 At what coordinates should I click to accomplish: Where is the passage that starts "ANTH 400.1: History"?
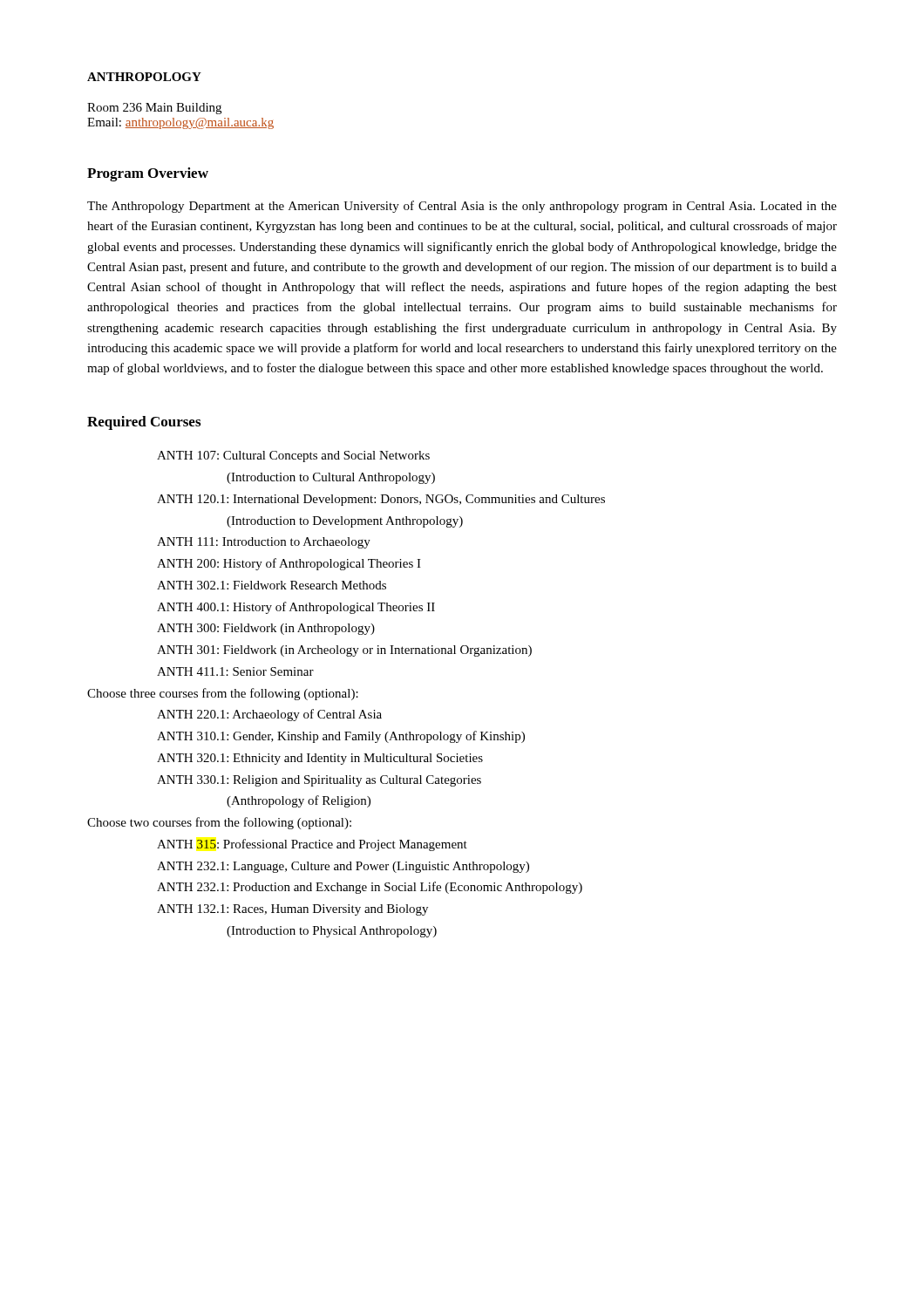point(296,606)
